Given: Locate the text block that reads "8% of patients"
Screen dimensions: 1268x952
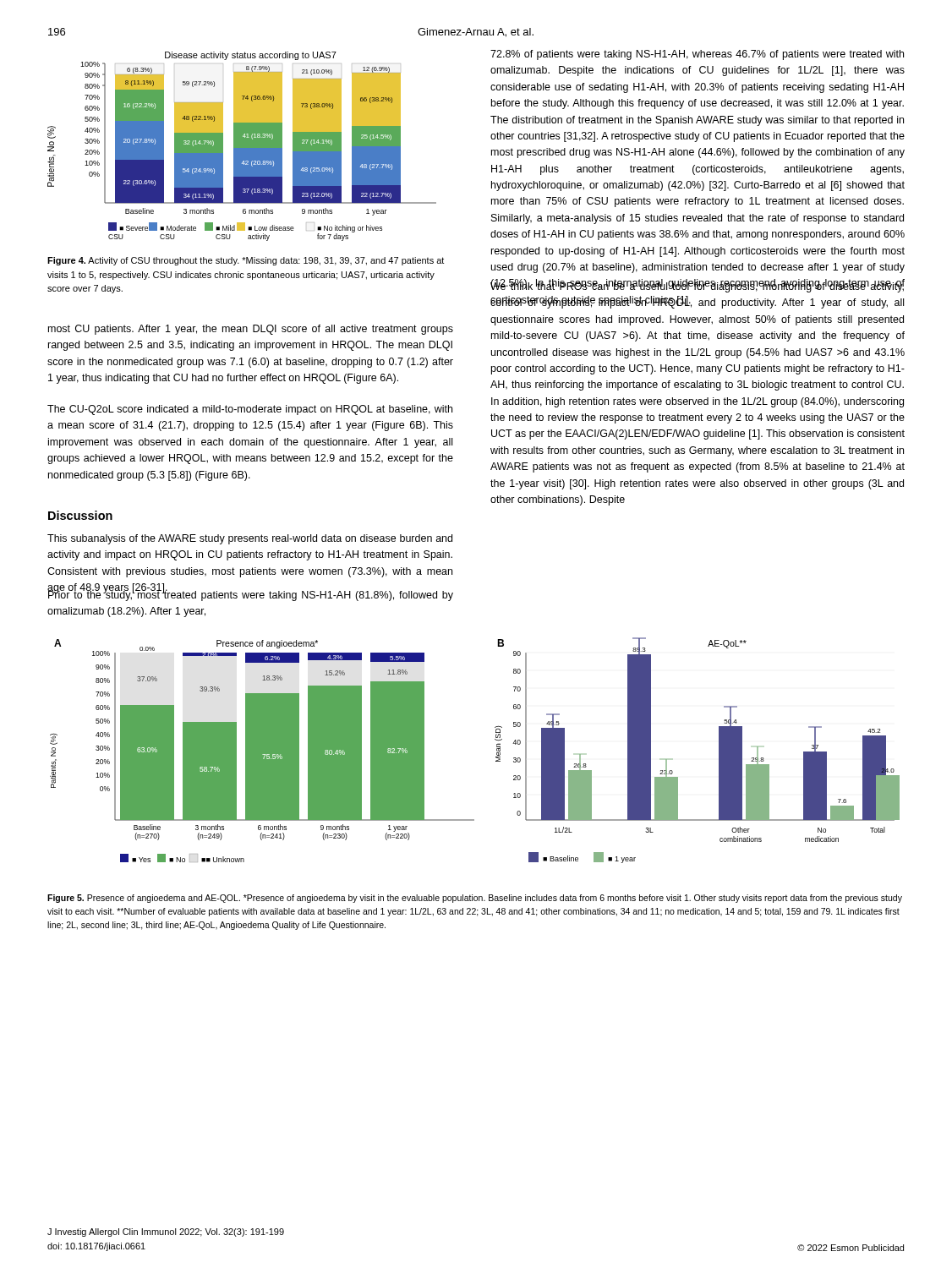Looking at the screenshot, I should (x=698, y=177).
